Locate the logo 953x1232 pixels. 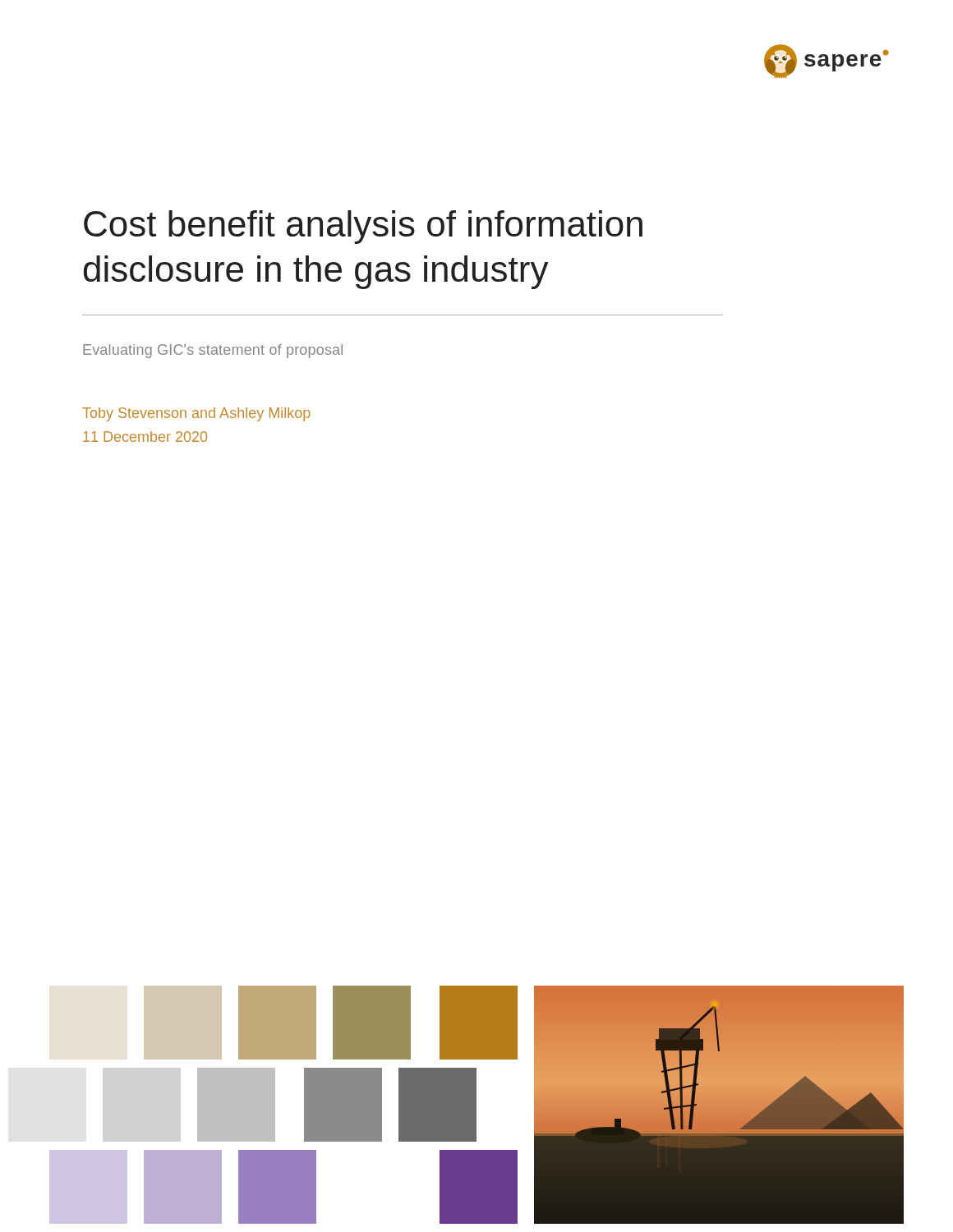pos(828,61)
